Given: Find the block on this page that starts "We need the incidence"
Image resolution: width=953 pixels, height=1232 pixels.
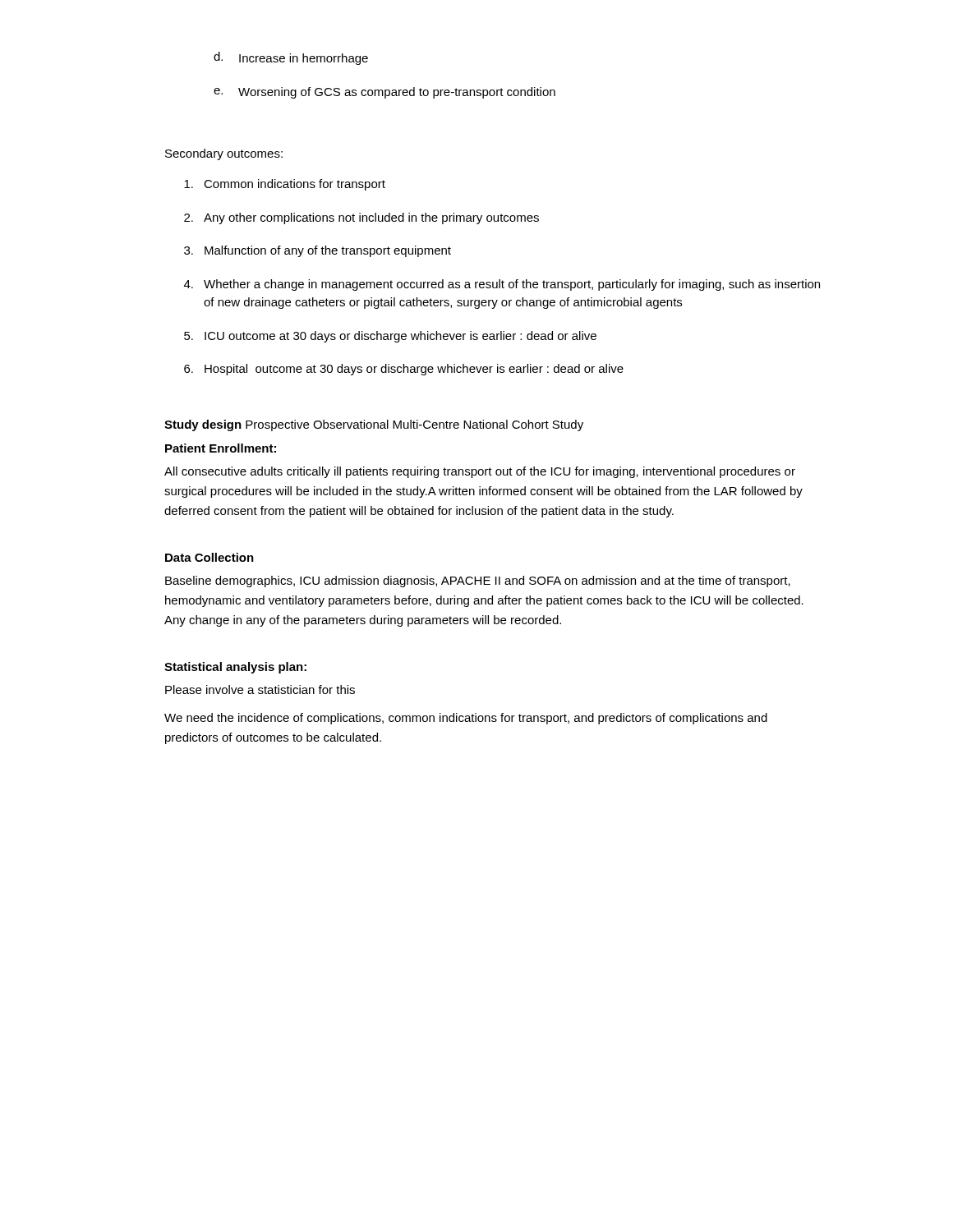Looking at the screenshot, I should 466,727.
